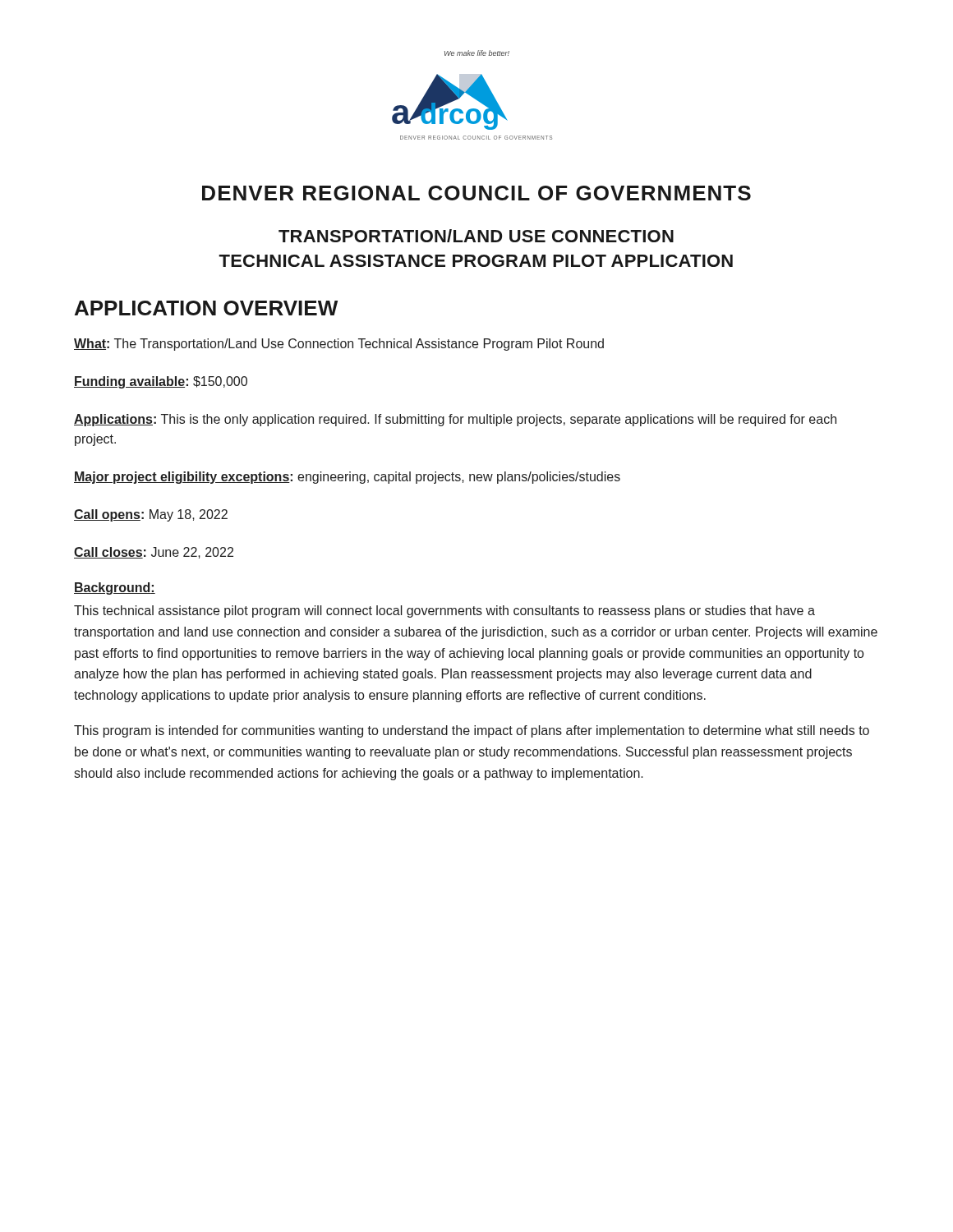Click where it says "Call closes: June 22, 2022"
Screen dimensions: 1232x953
(154, 553)
